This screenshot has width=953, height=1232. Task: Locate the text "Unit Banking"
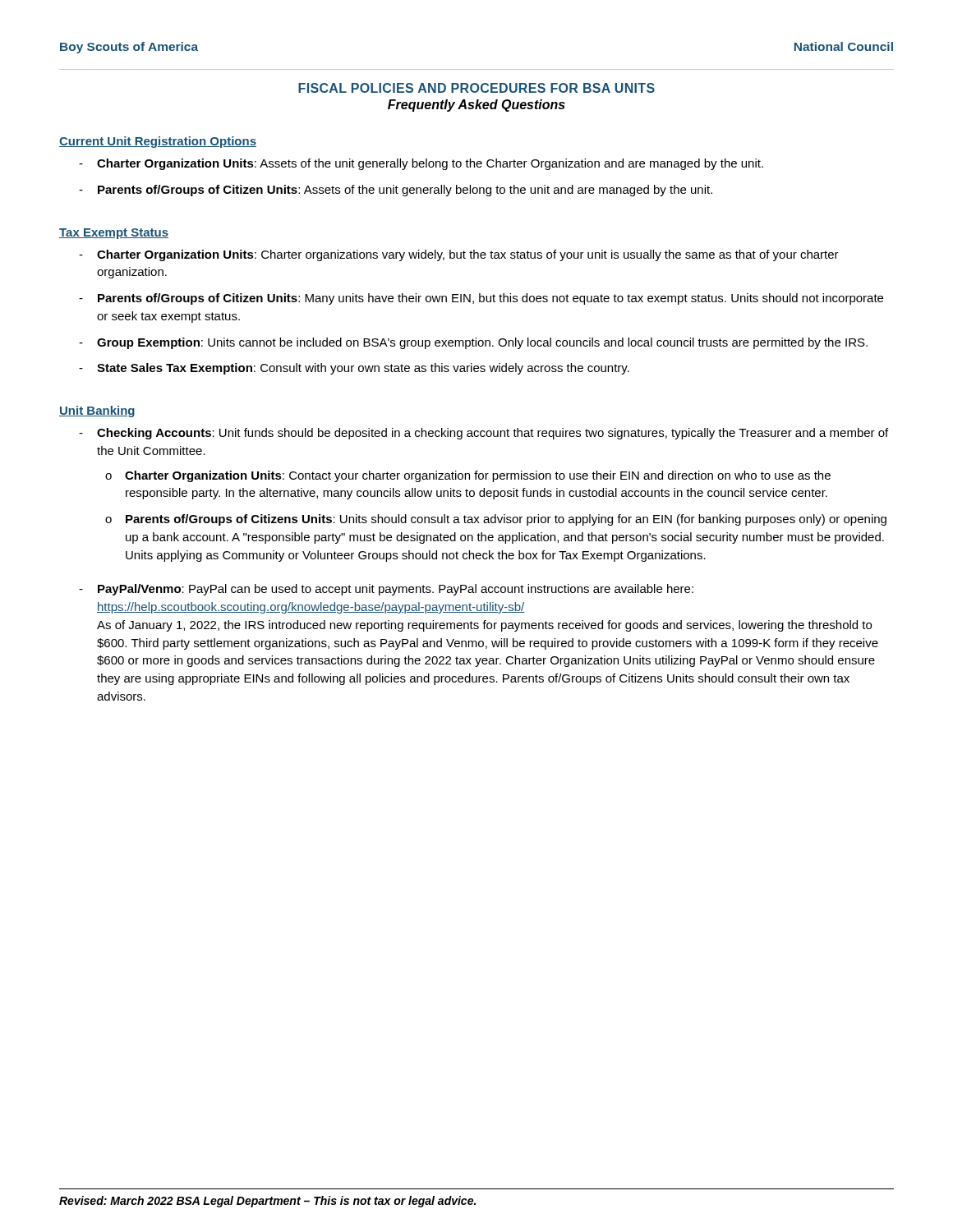(x=97, y=410)
